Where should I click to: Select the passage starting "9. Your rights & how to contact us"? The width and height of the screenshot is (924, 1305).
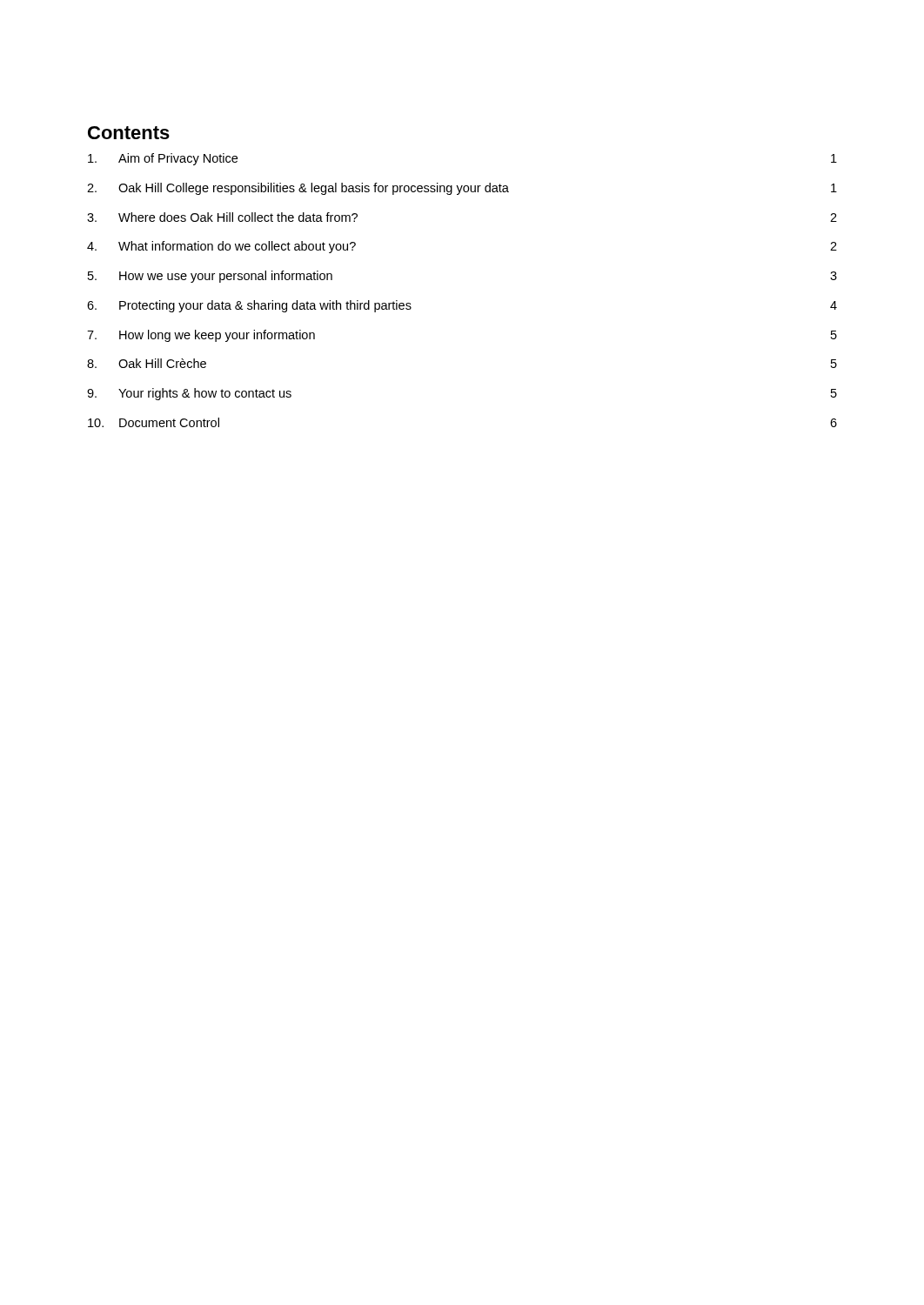(x=202, y=394)
